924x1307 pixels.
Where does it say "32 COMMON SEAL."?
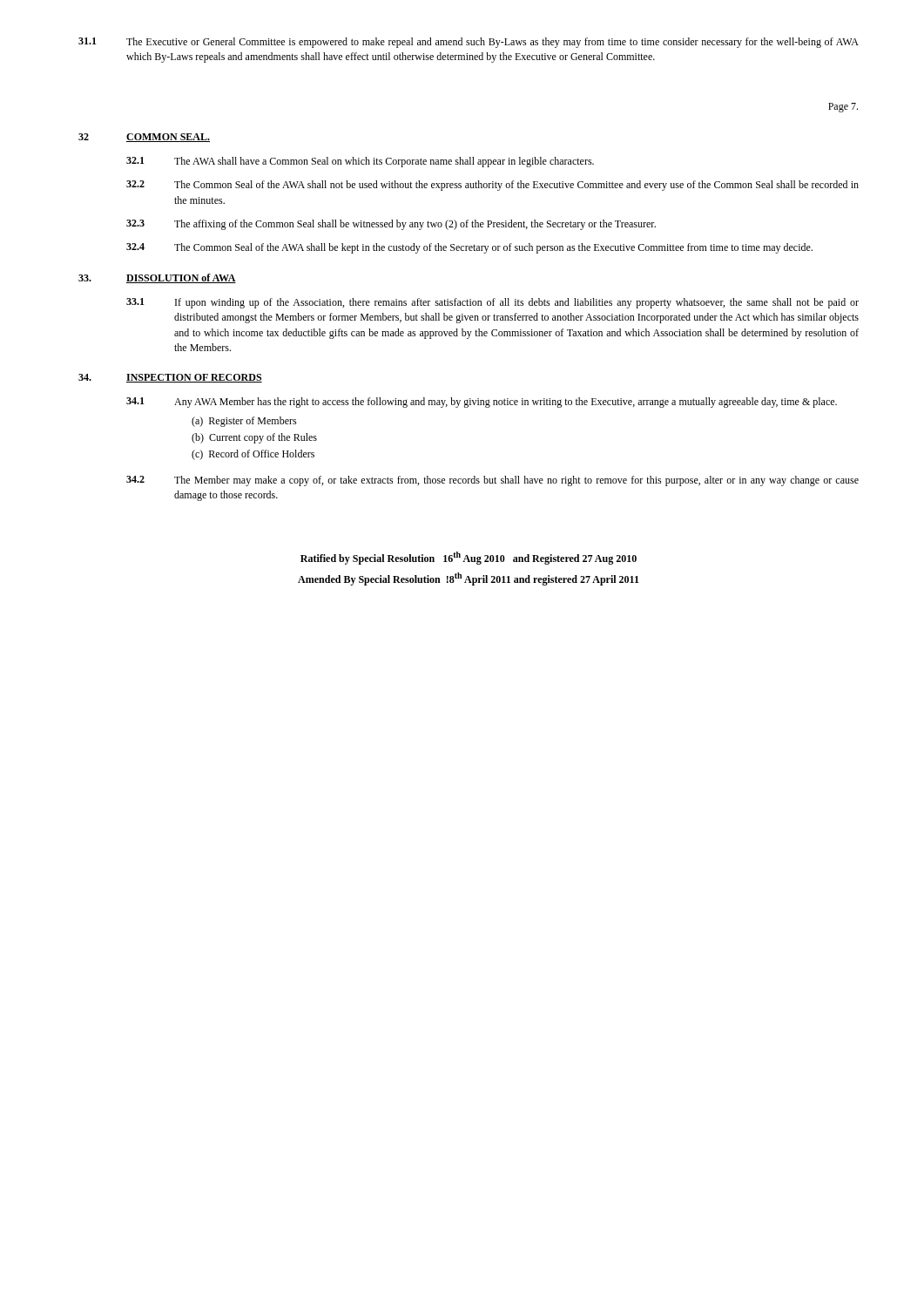[144, 137]
